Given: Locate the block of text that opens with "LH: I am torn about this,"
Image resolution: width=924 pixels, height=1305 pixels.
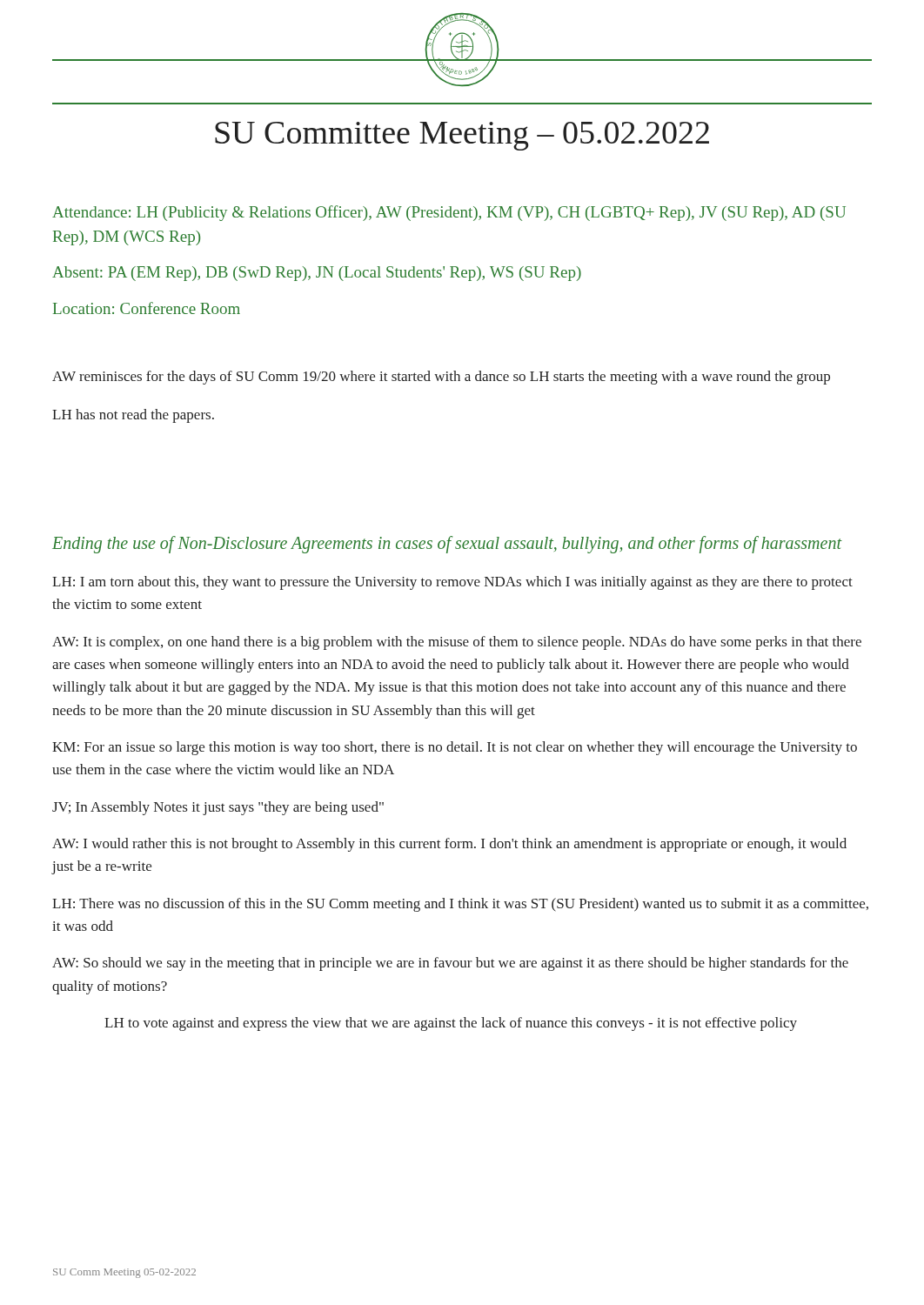Looking at the screenshot, I should (452, 593).
